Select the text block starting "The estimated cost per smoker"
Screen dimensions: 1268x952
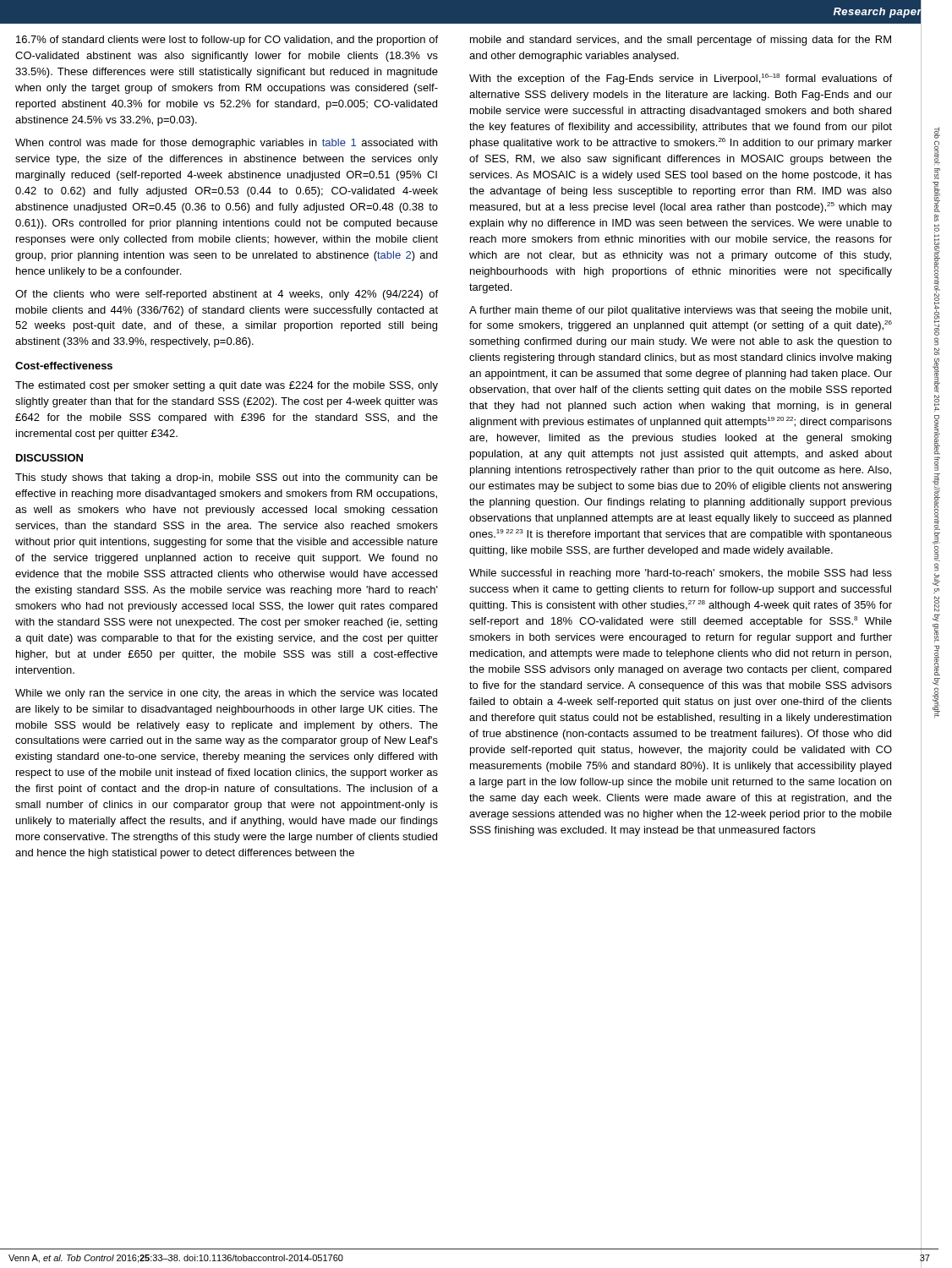coord(227,409)
